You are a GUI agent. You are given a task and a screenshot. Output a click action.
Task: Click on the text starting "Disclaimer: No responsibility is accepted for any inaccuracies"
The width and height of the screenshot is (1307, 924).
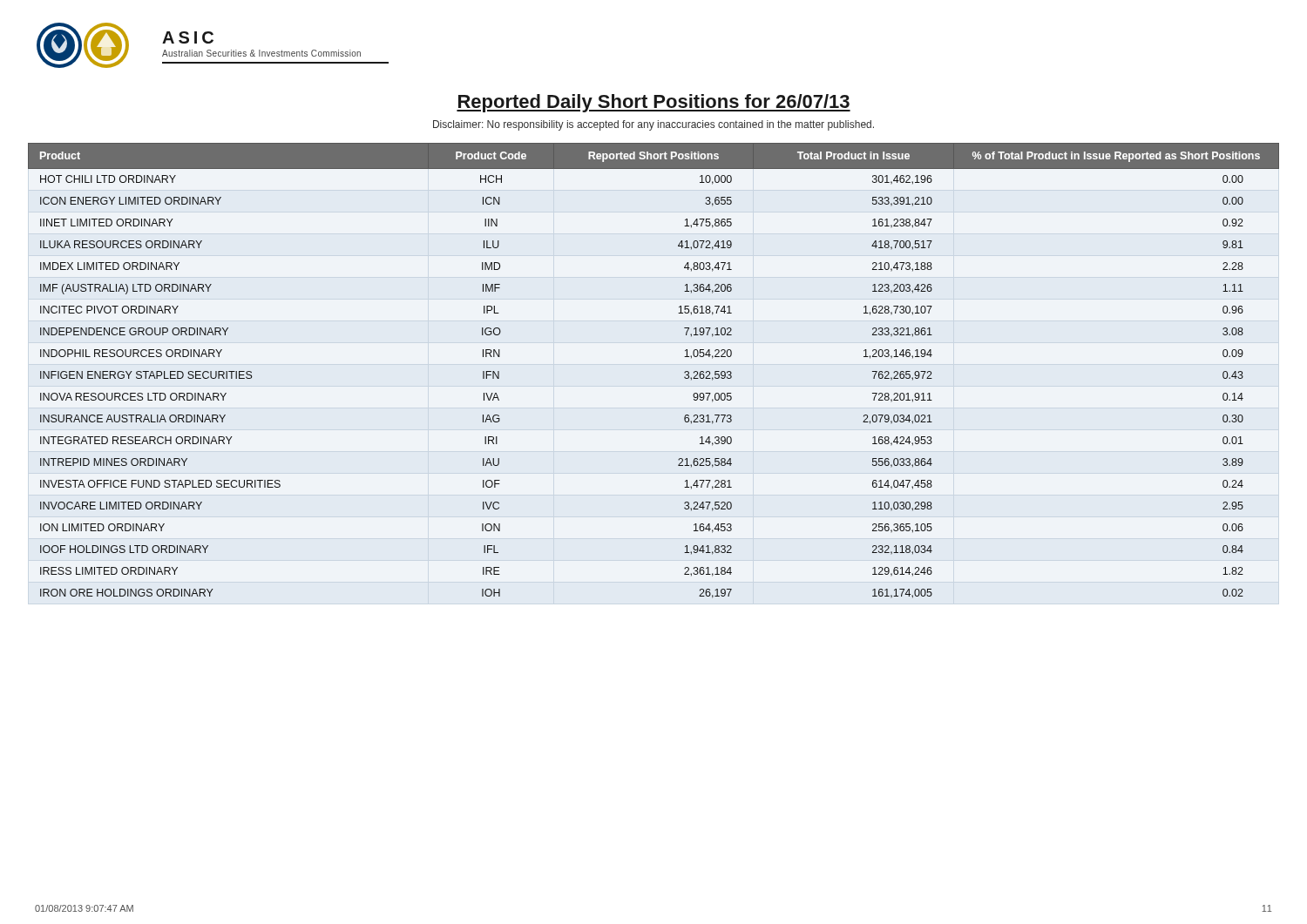(x=654, y=125)
